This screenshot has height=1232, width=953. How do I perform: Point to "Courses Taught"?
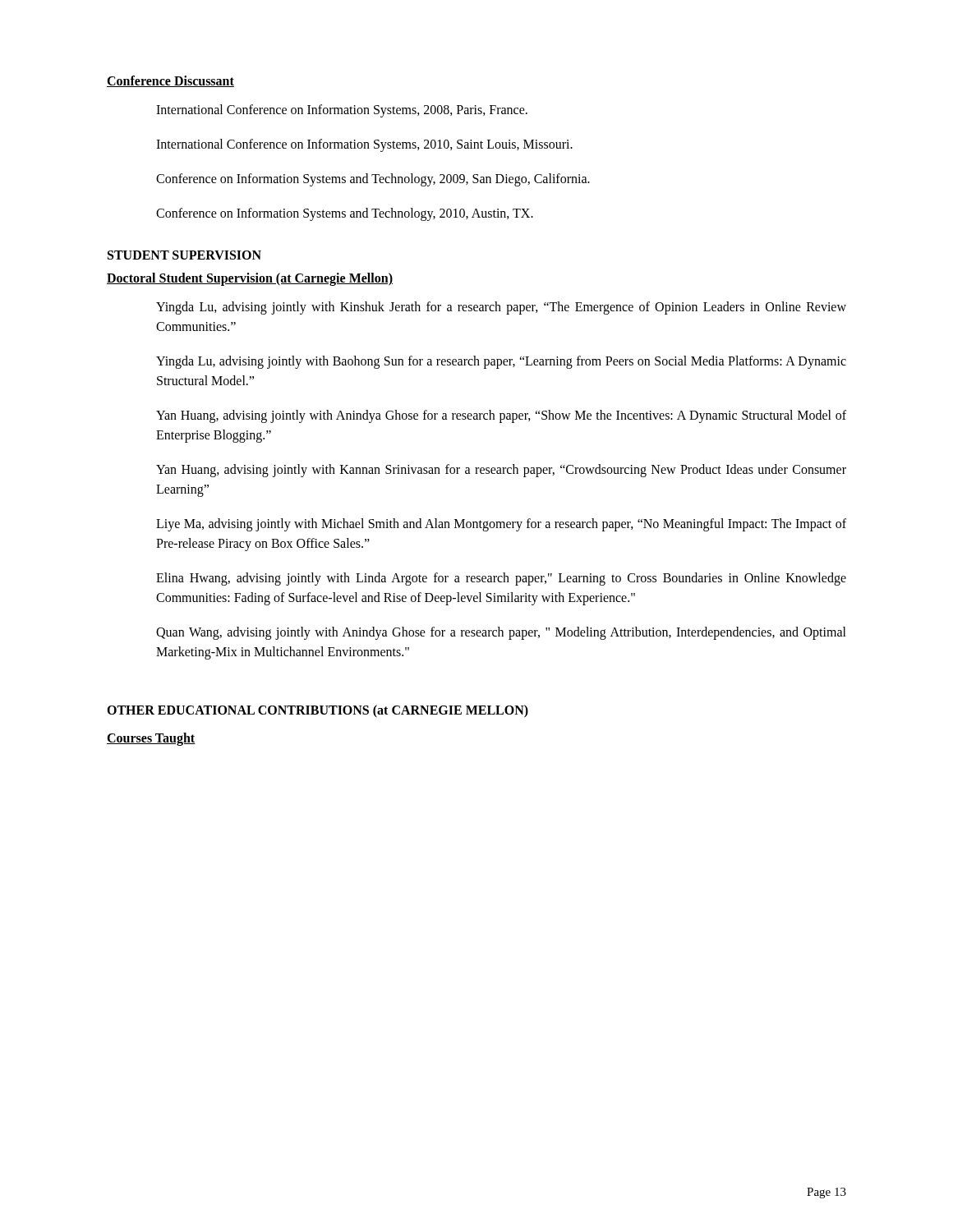(x=151, y=738)
